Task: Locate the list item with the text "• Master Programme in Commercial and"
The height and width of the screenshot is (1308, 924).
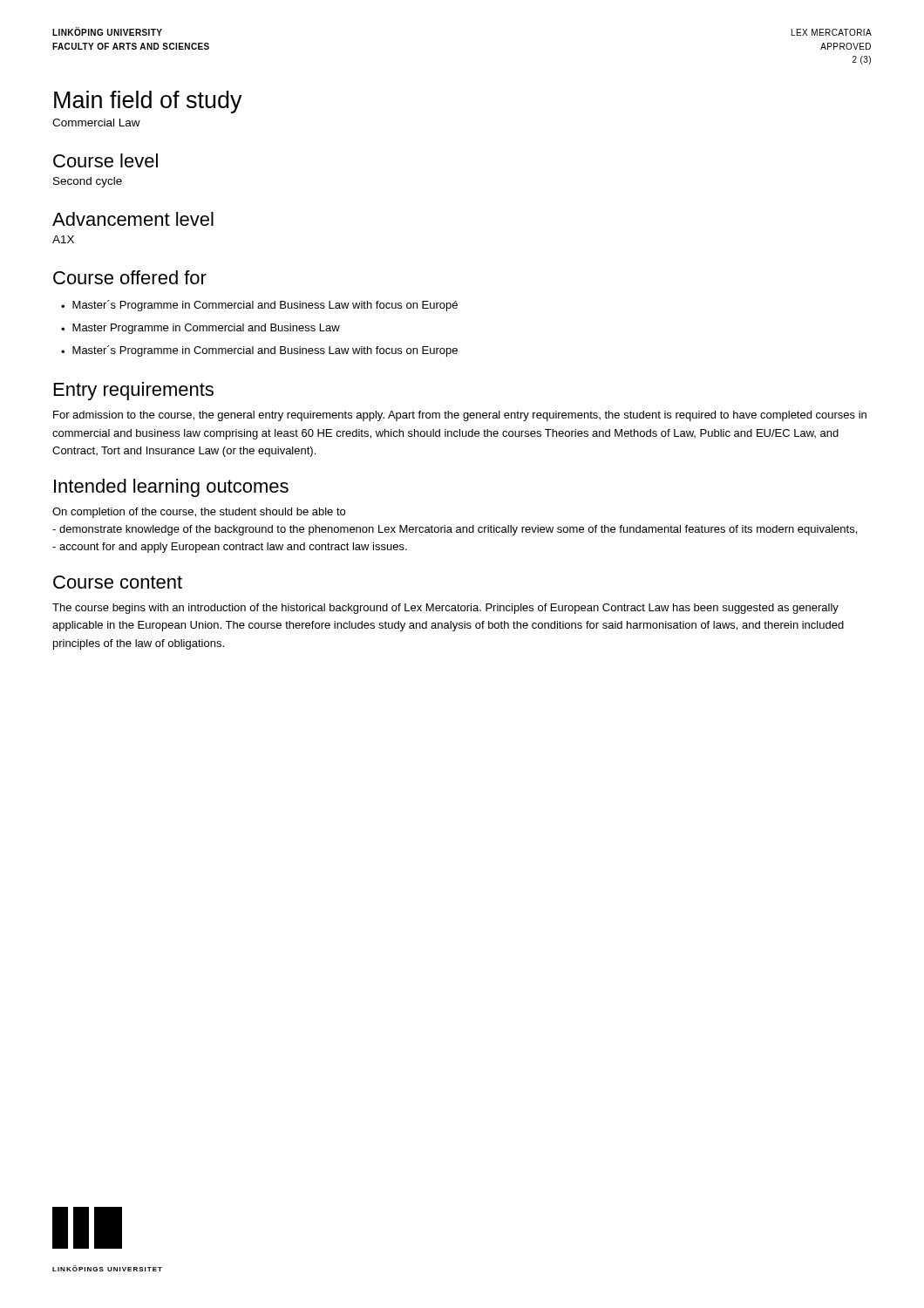Action: pyautogui.click(x=200, y=329)
